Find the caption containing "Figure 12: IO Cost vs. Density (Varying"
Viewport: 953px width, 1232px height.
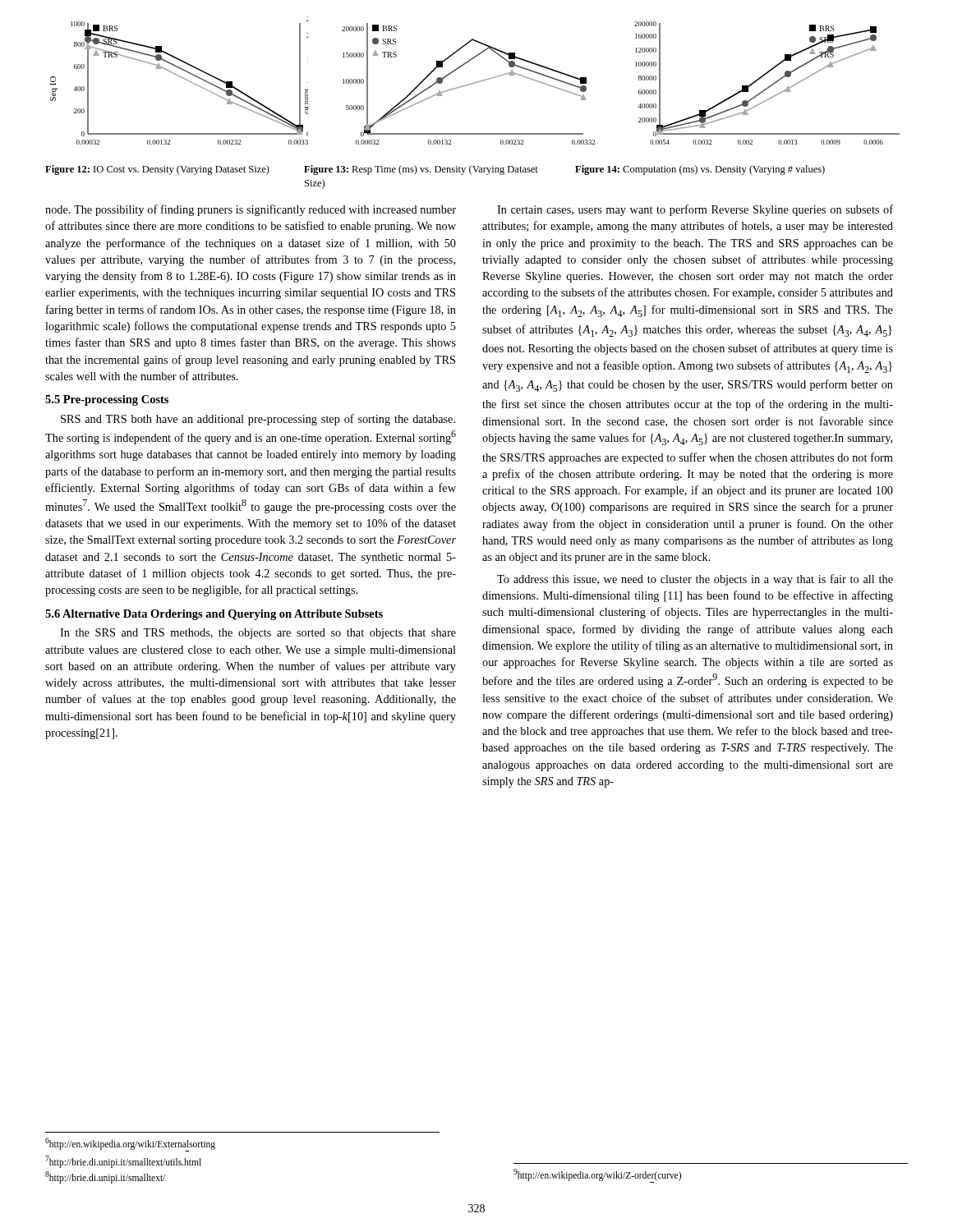pyautogui.click(x=157, y=169)
